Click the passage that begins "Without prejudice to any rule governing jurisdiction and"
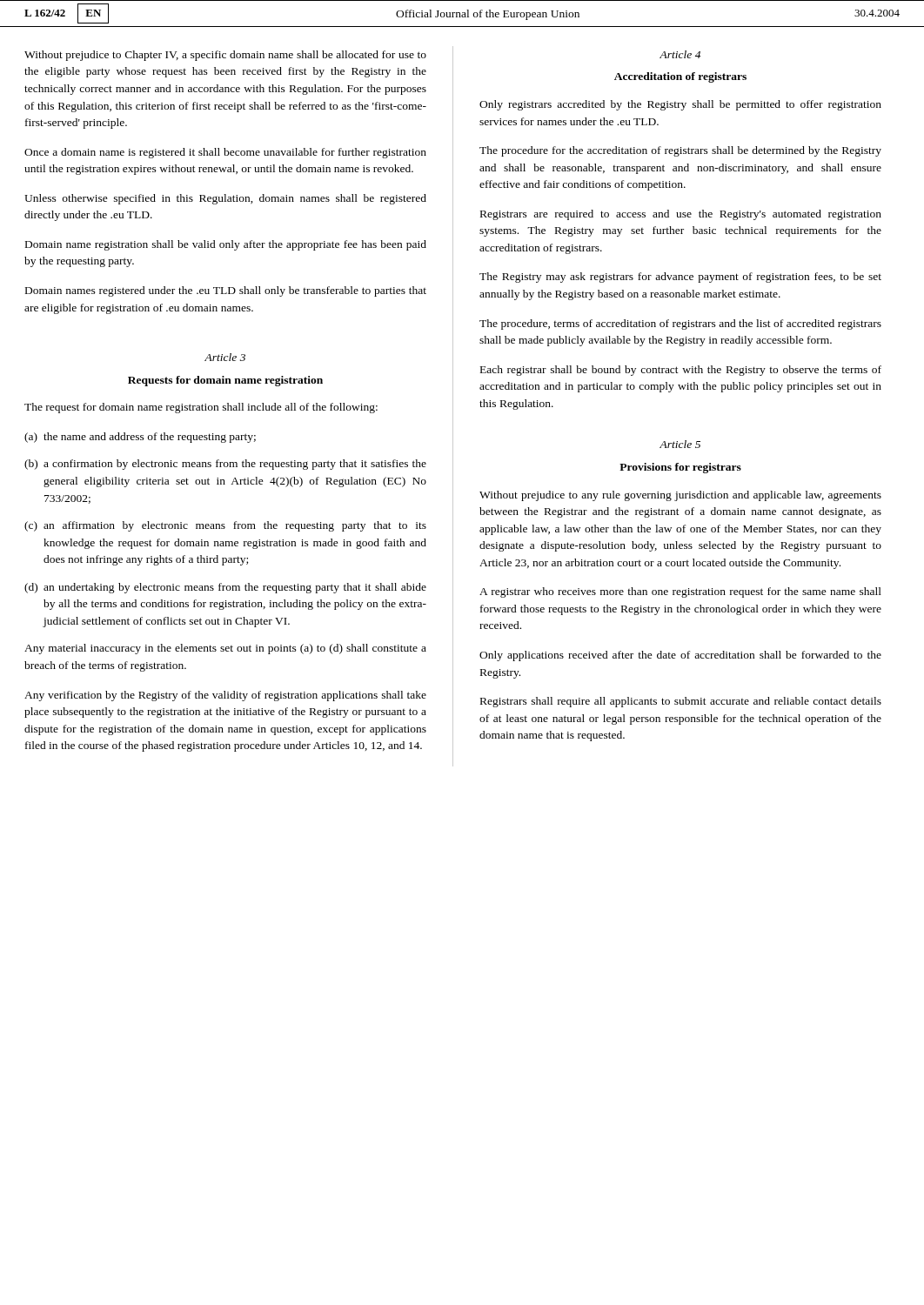Image resolution: width=924 pixels, height=1305 pixels. (680, 528)
